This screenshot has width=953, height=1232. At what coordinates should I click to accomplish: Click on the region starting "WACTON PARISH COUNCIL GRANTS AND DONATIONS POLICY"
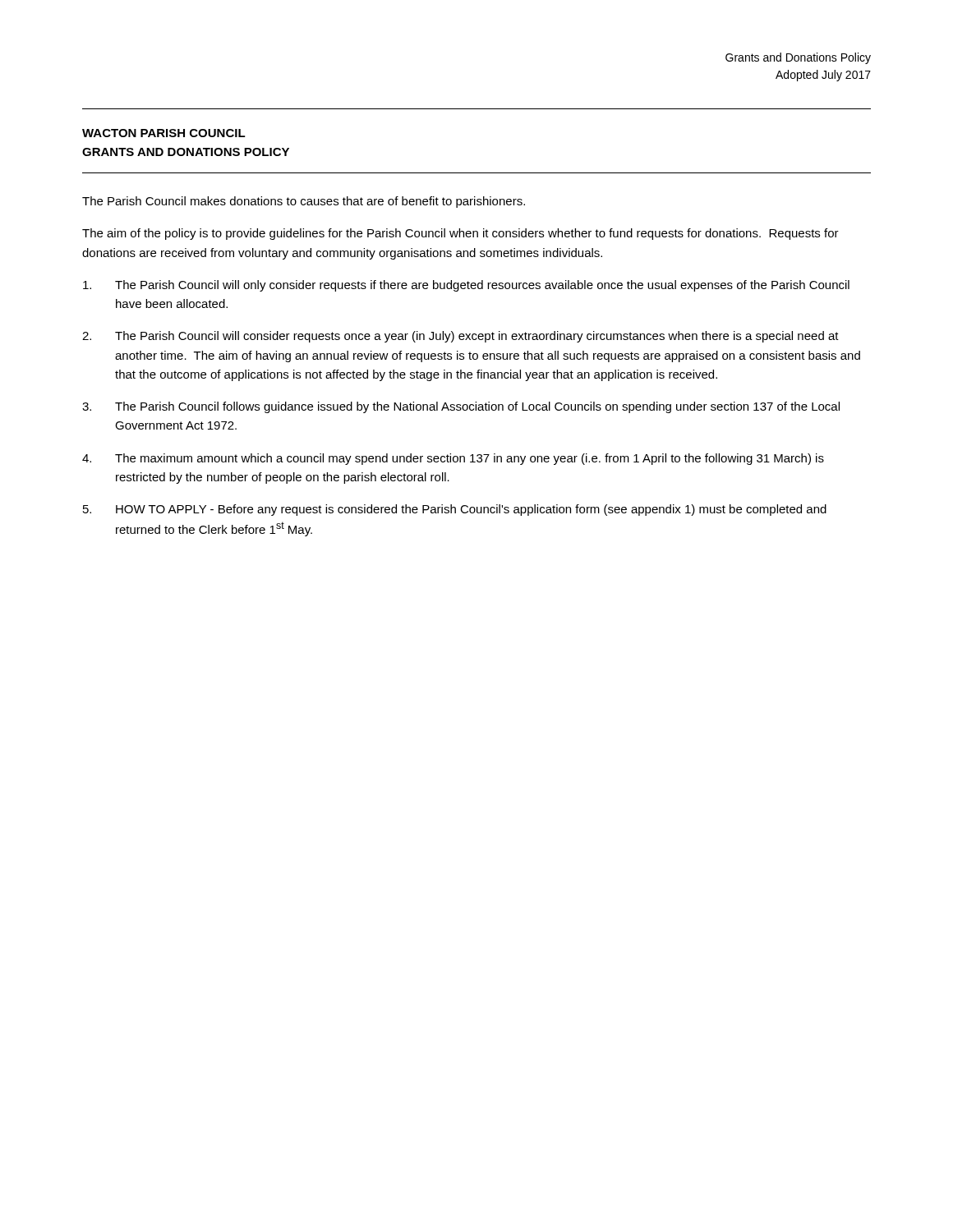164,133
